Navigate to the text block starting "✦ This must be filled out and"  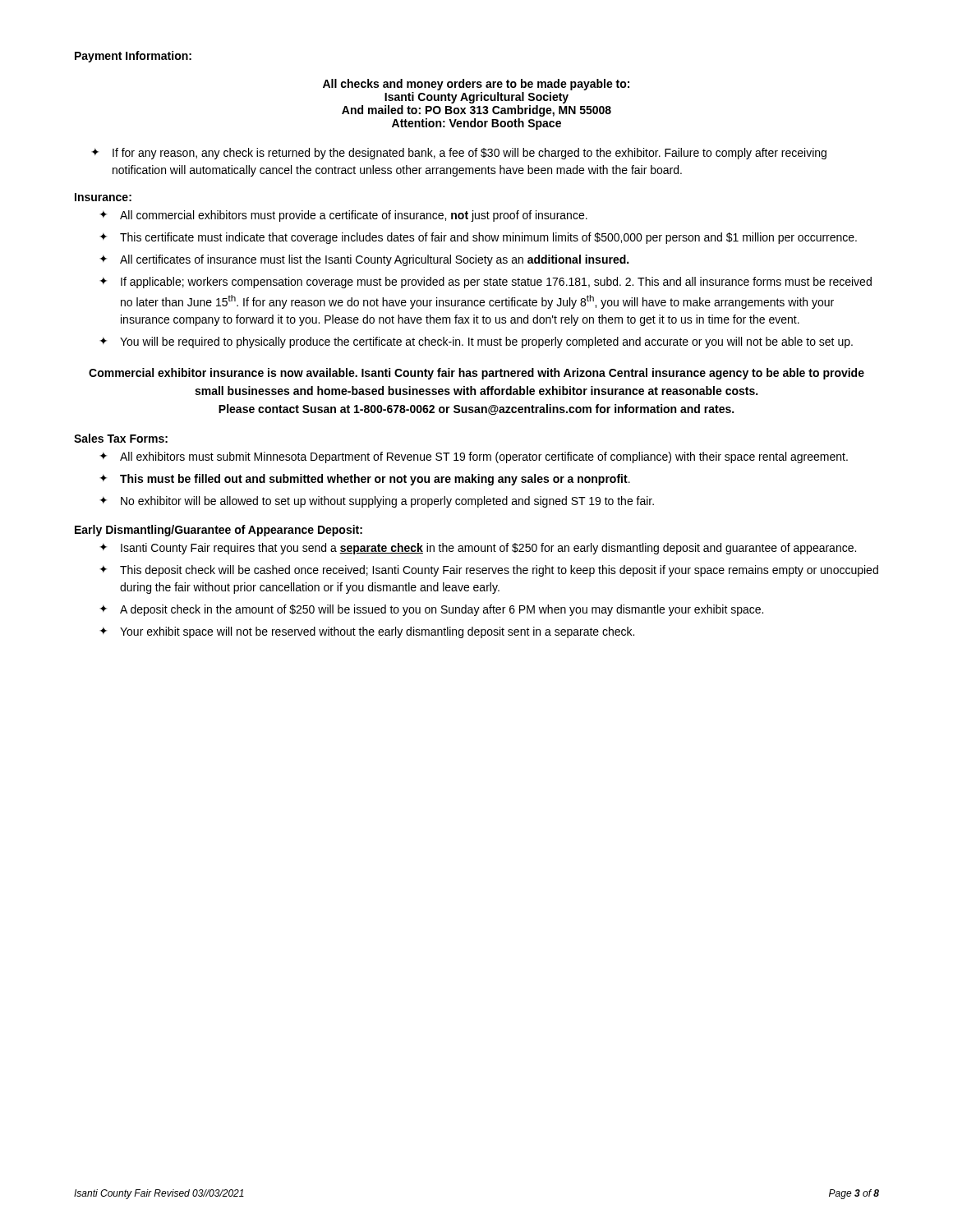click(x=489, y=479)
